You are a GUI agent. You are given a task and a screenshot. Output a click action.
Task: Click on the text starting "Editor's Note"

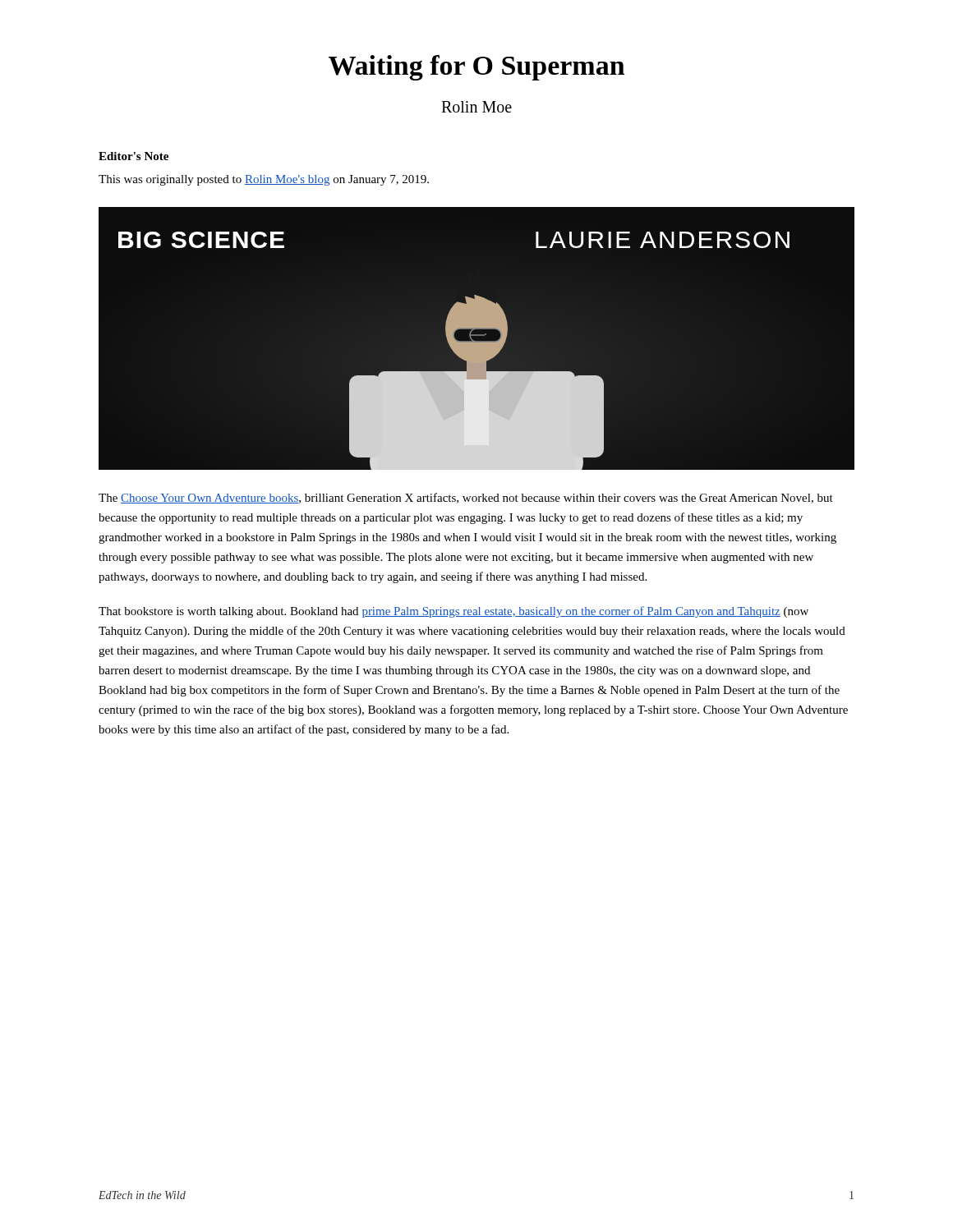click(134, 156)
